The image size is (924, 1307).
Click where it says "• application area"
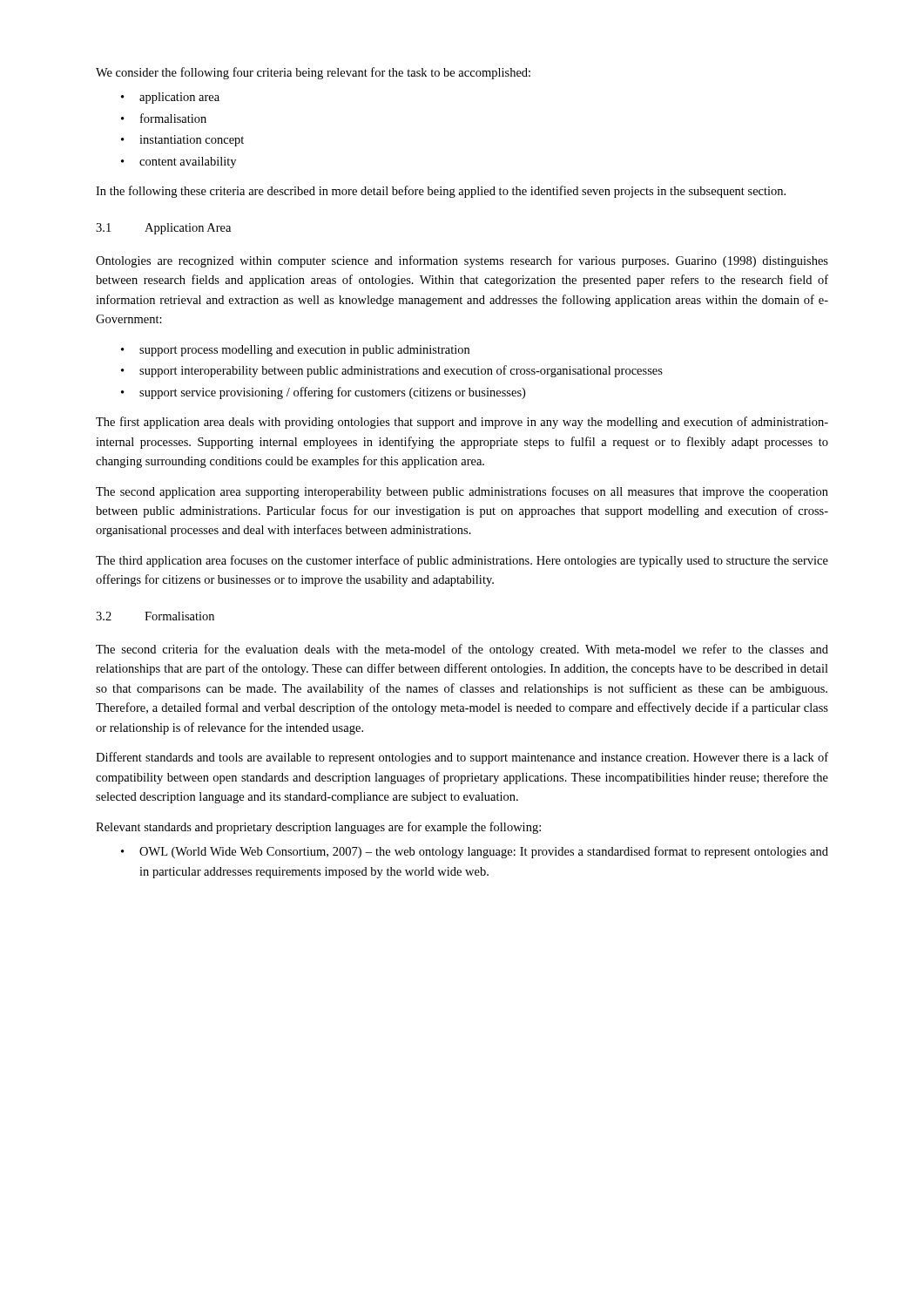click(170, 98)
